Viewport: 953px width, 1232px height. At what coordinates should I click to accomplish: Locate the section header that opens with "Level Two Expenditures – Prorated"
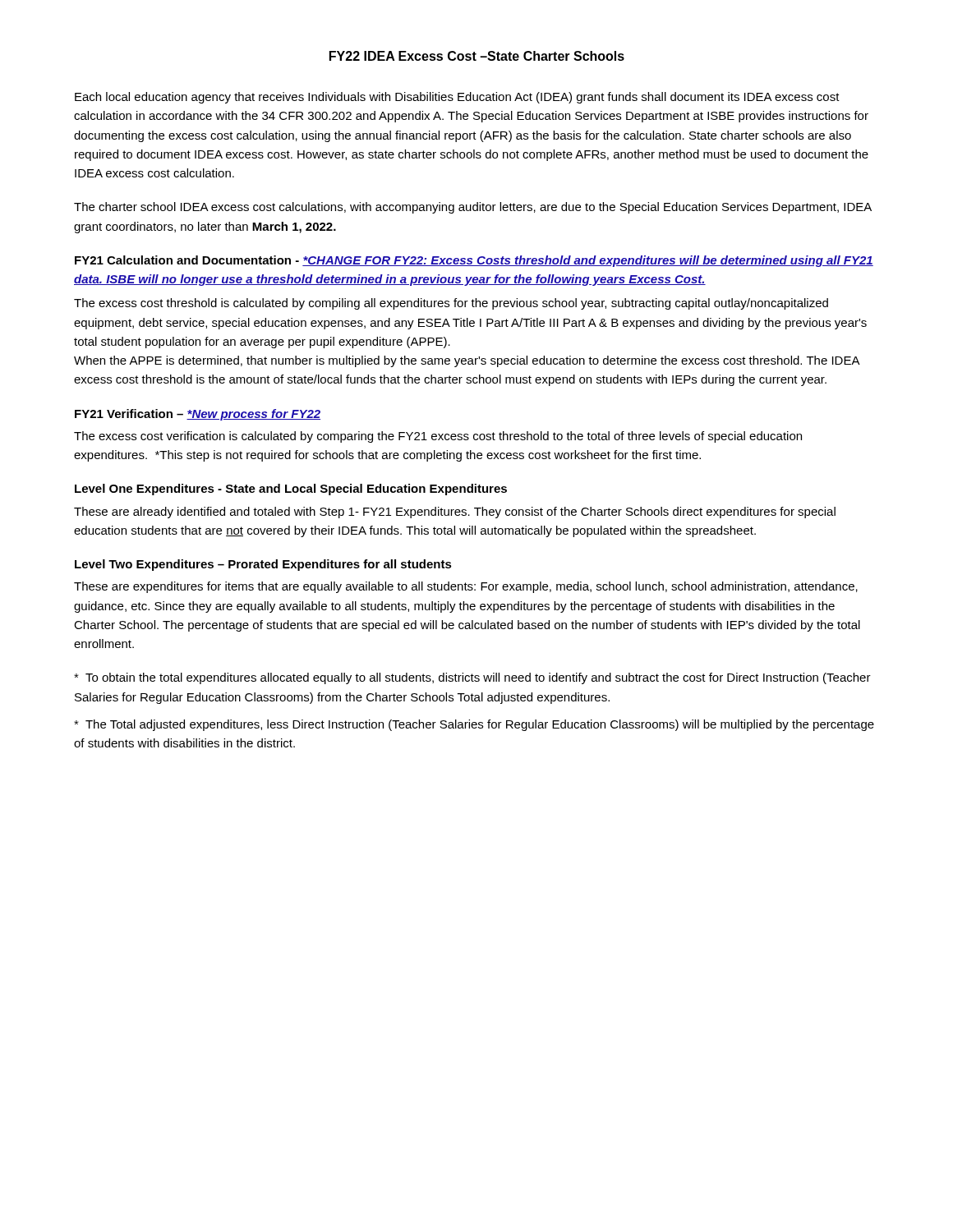[263, 564]
